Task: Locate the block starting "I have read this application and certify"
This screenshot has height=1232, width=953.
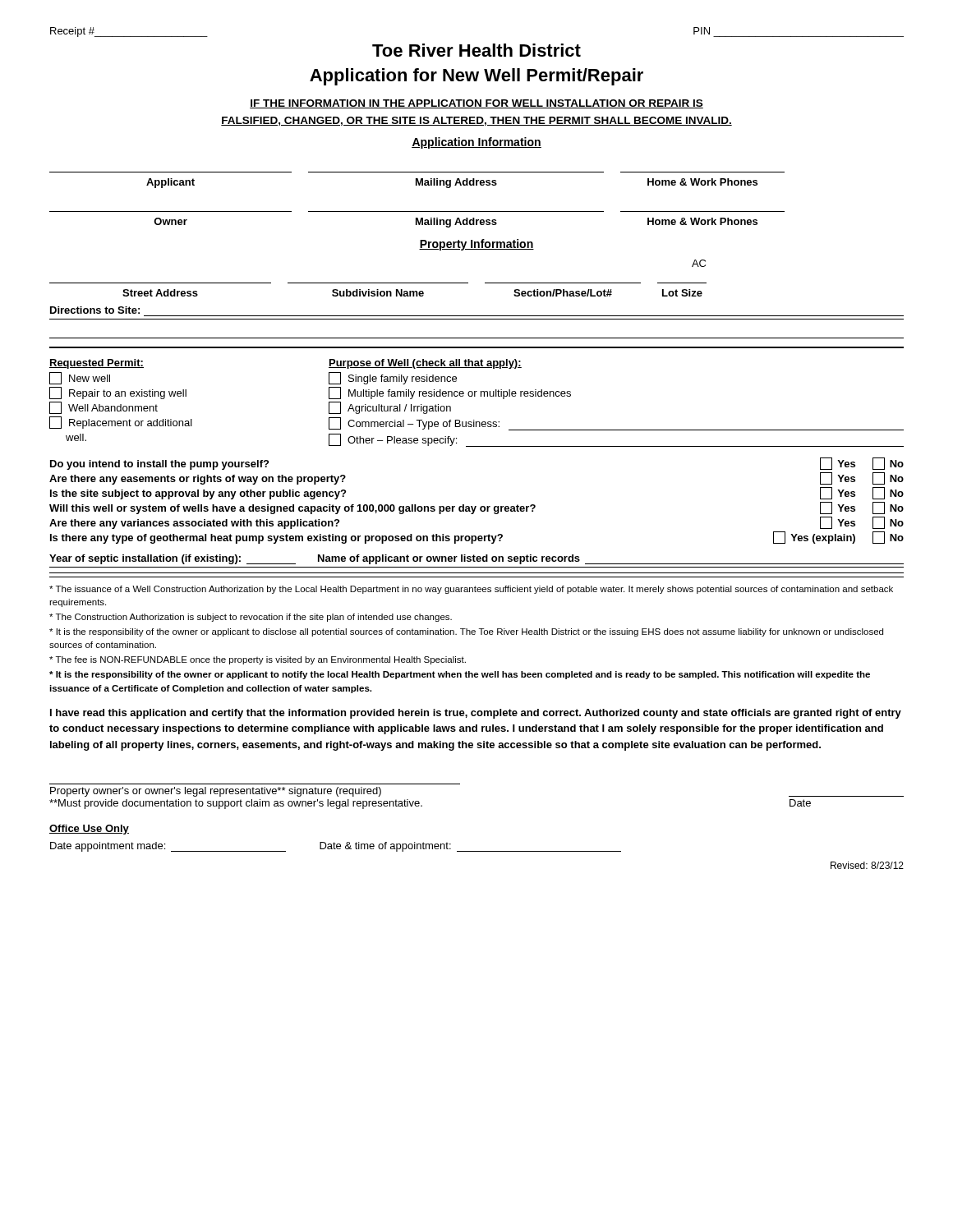Action: pyautogui.click(x=475, y=728)
